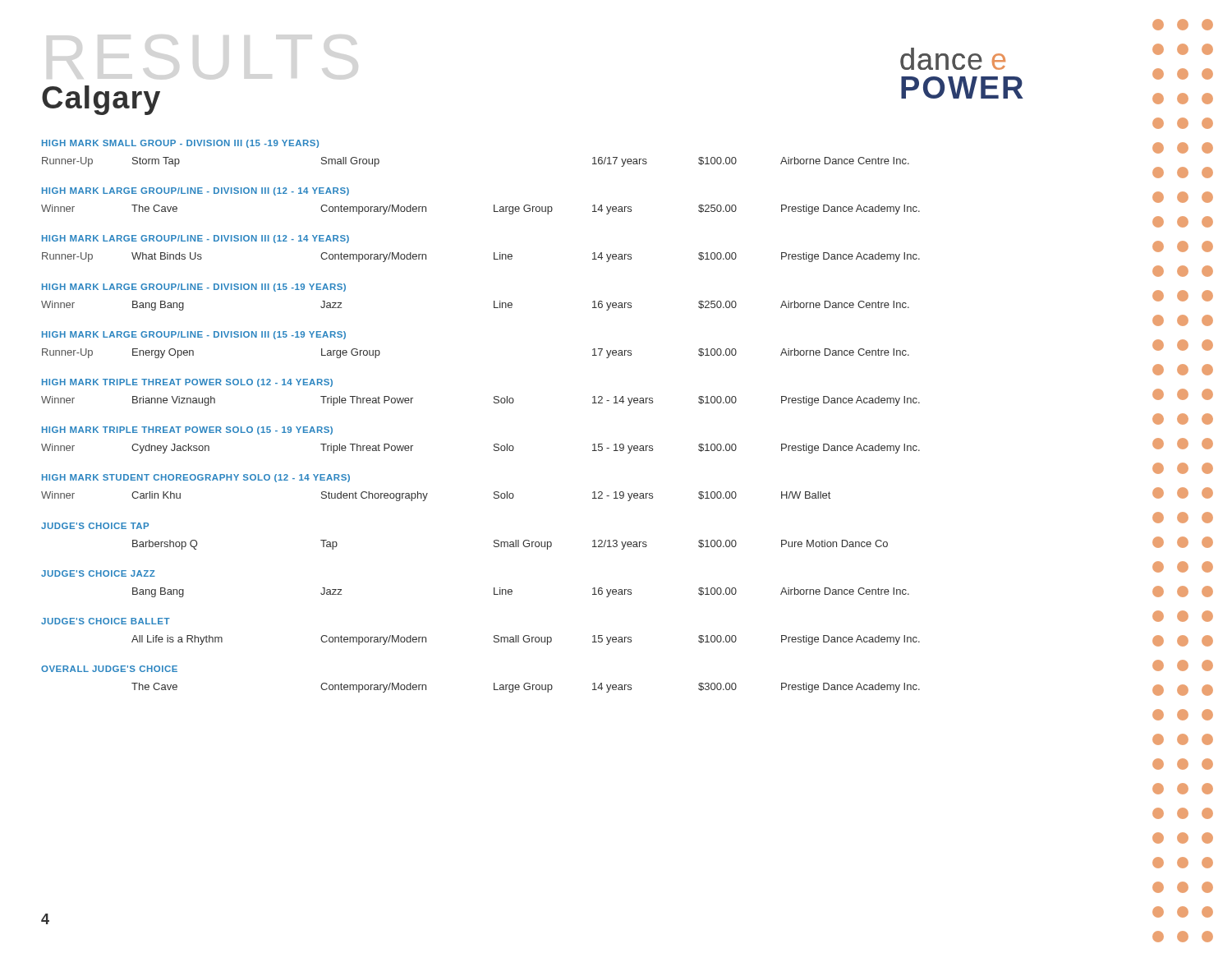Screen dimensions: 953x1232
Task: Select the list item that reads "Runner-Up Energy Open Large Group 17 years $100.00"
Action: pos(69,353)
